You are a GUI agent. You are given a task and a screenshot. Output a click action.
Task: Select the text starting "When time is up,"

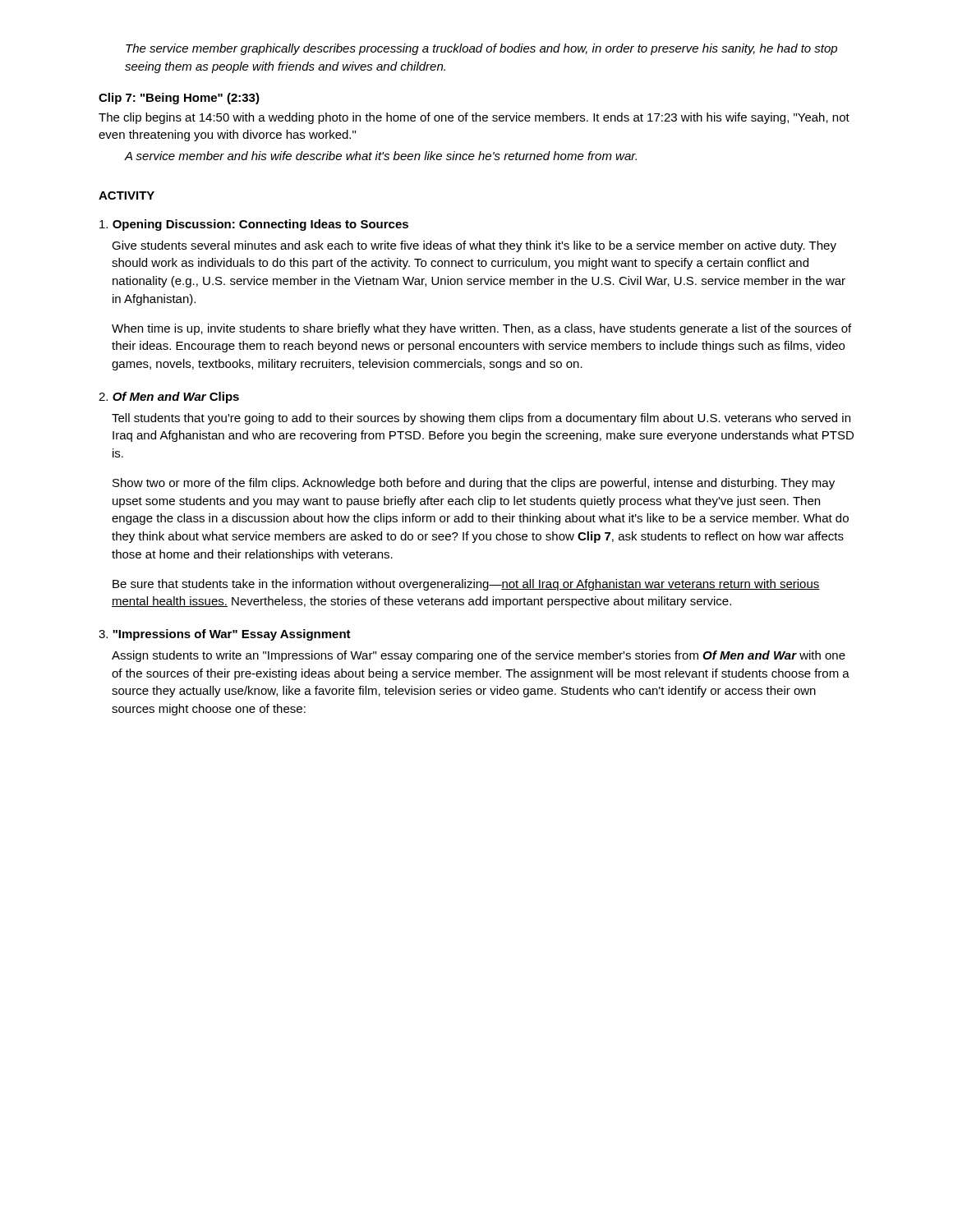[x=482, y=346]
